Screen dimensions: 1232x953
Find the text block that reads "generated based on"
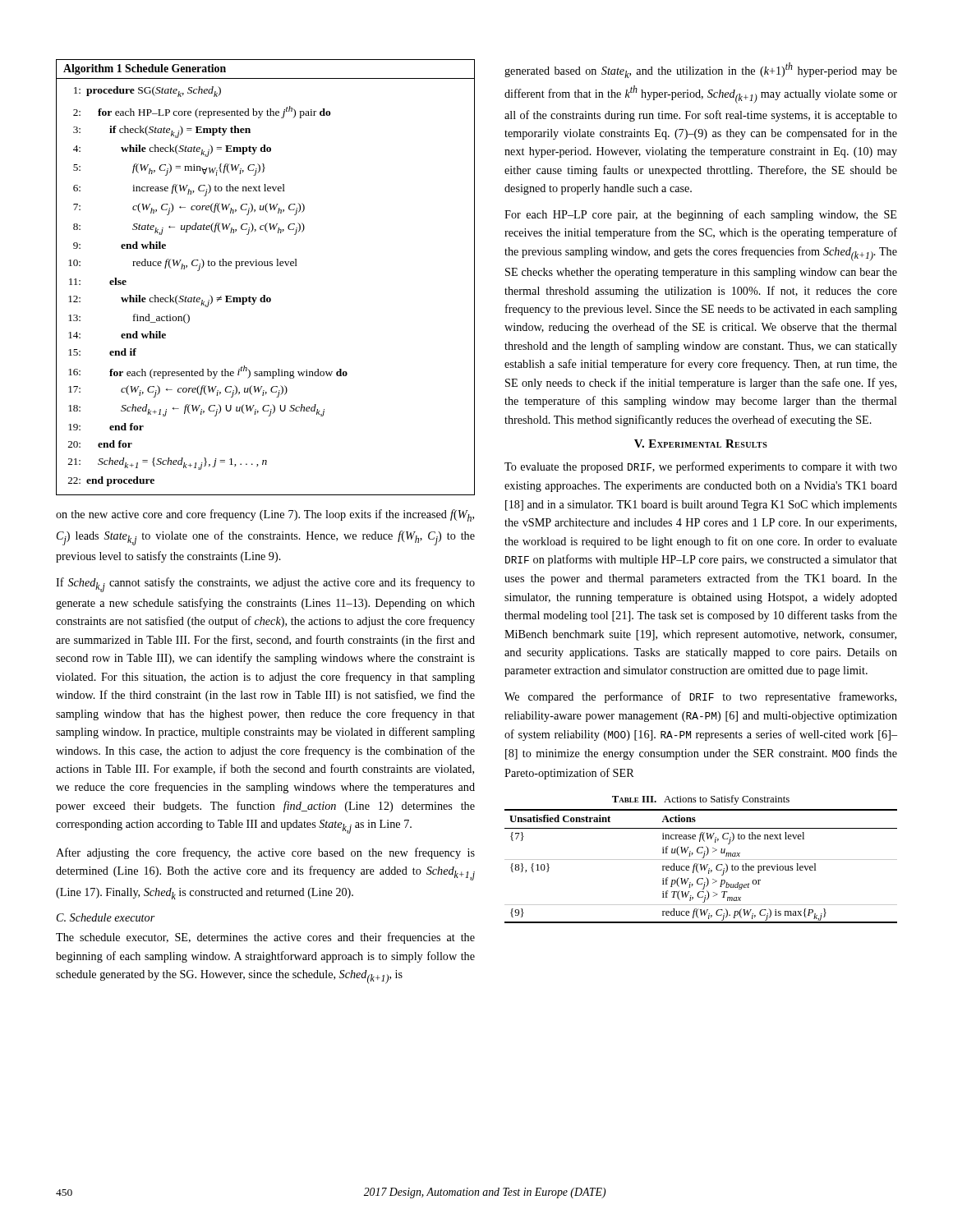pyautogui.click(x=701, y=128)
